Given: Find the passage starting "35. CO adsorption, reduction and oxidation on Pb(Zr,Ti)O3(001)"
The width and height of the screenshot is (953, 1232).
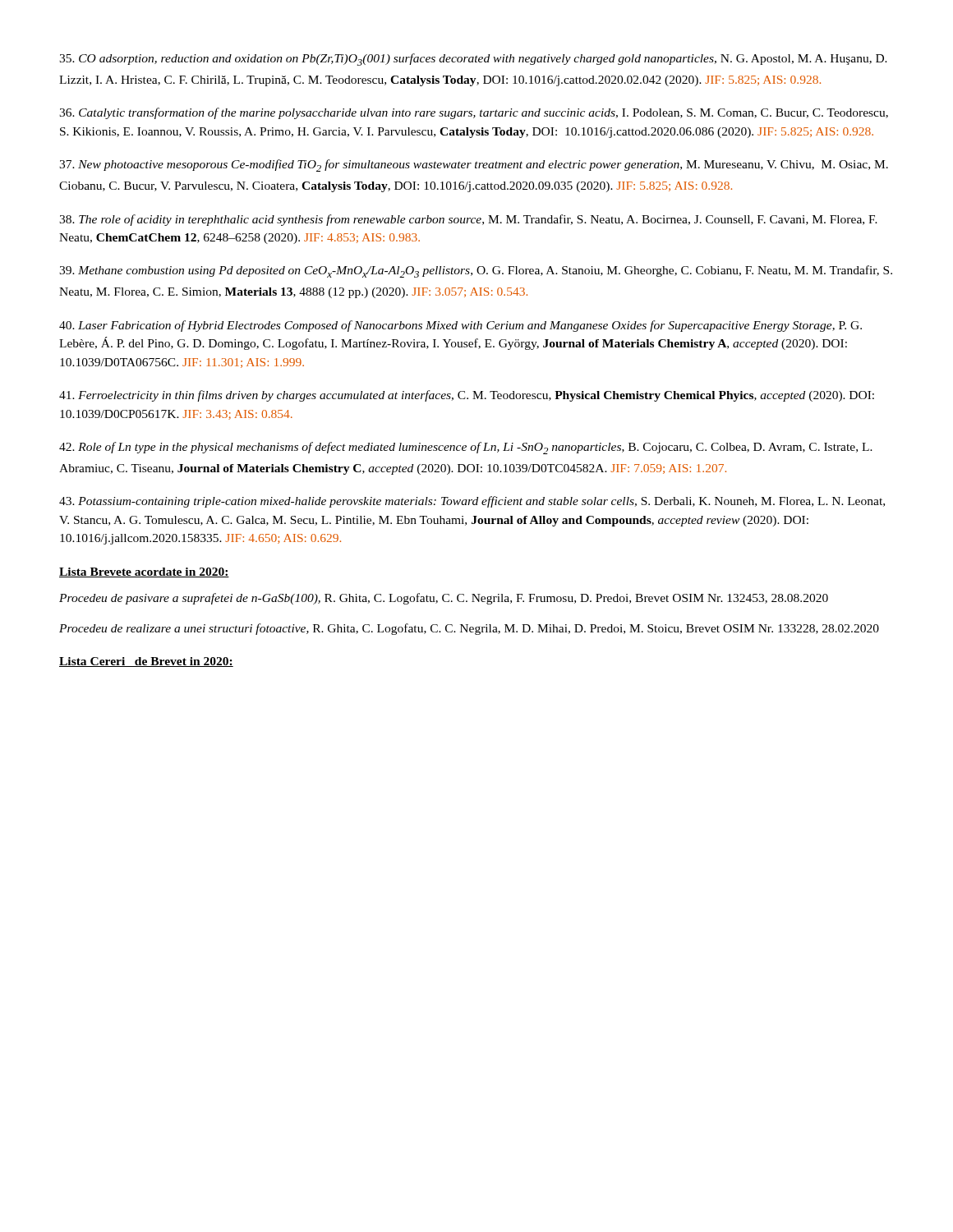Looking at the screenshot, I should 473,68.
